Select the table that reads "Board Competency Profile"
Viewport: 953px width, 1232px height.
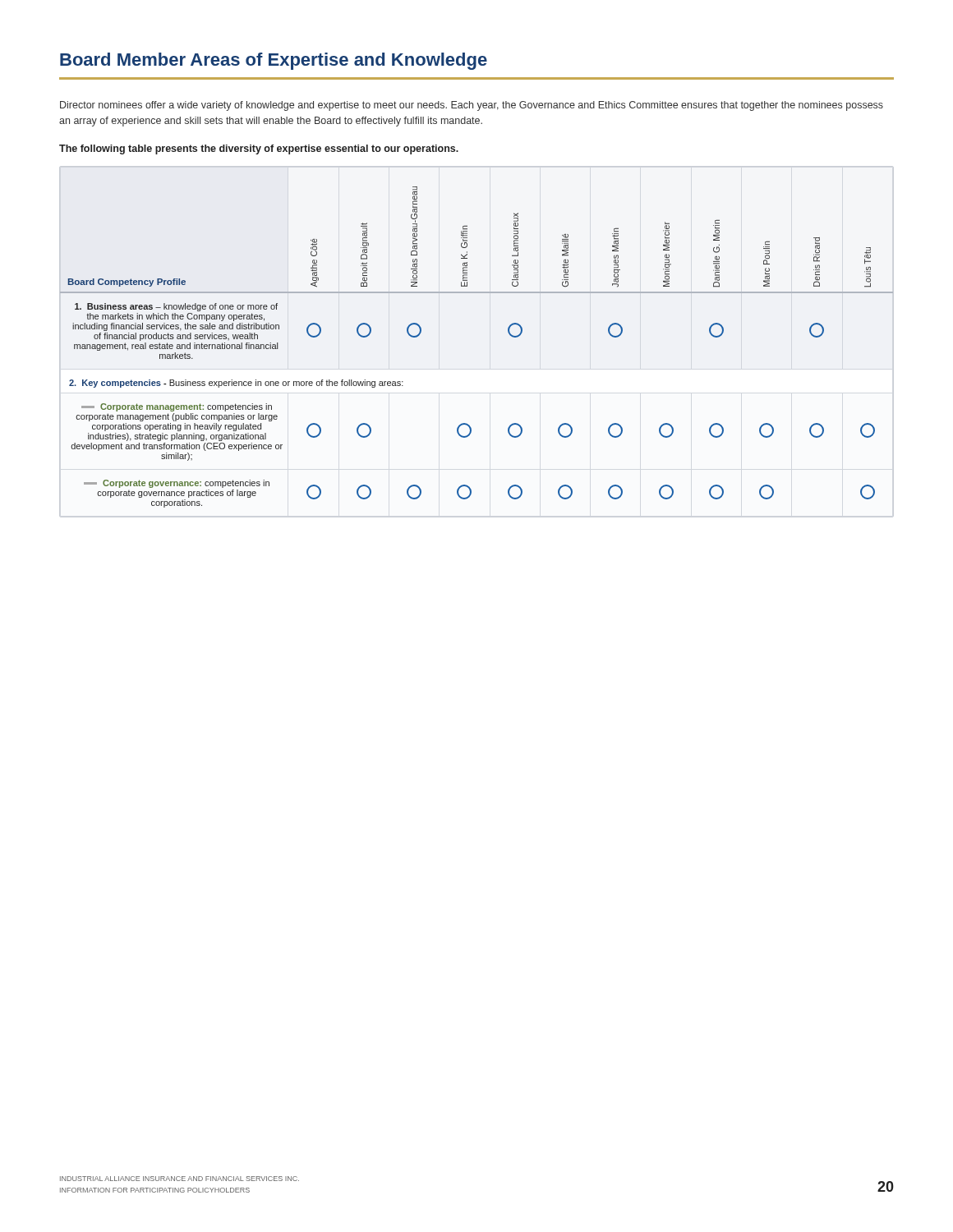(x=476, y=341)
